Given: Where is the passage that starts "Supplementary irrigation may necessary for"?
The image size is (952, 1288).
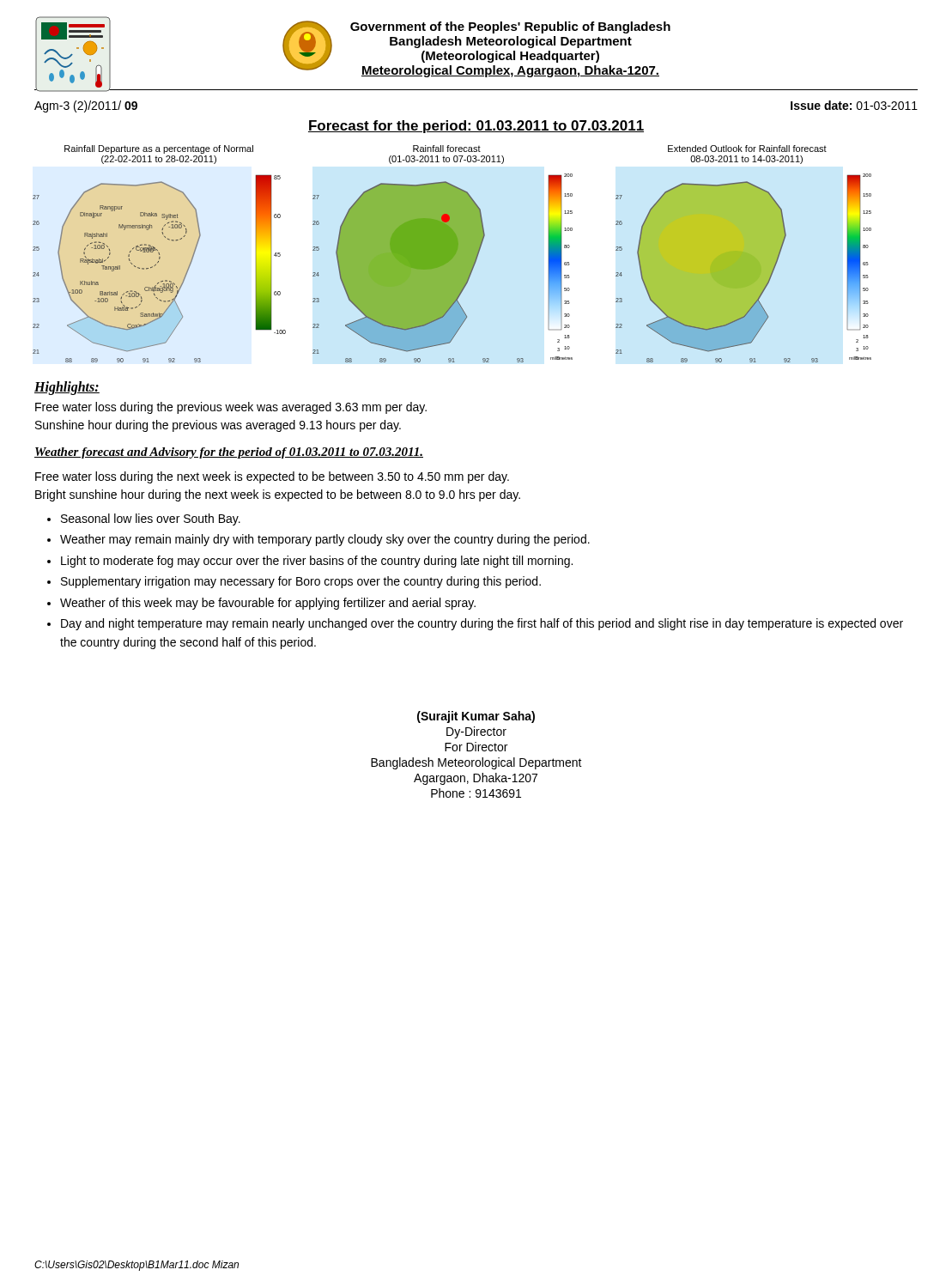Looking at the screenshot, I should [x=301, y=581].
